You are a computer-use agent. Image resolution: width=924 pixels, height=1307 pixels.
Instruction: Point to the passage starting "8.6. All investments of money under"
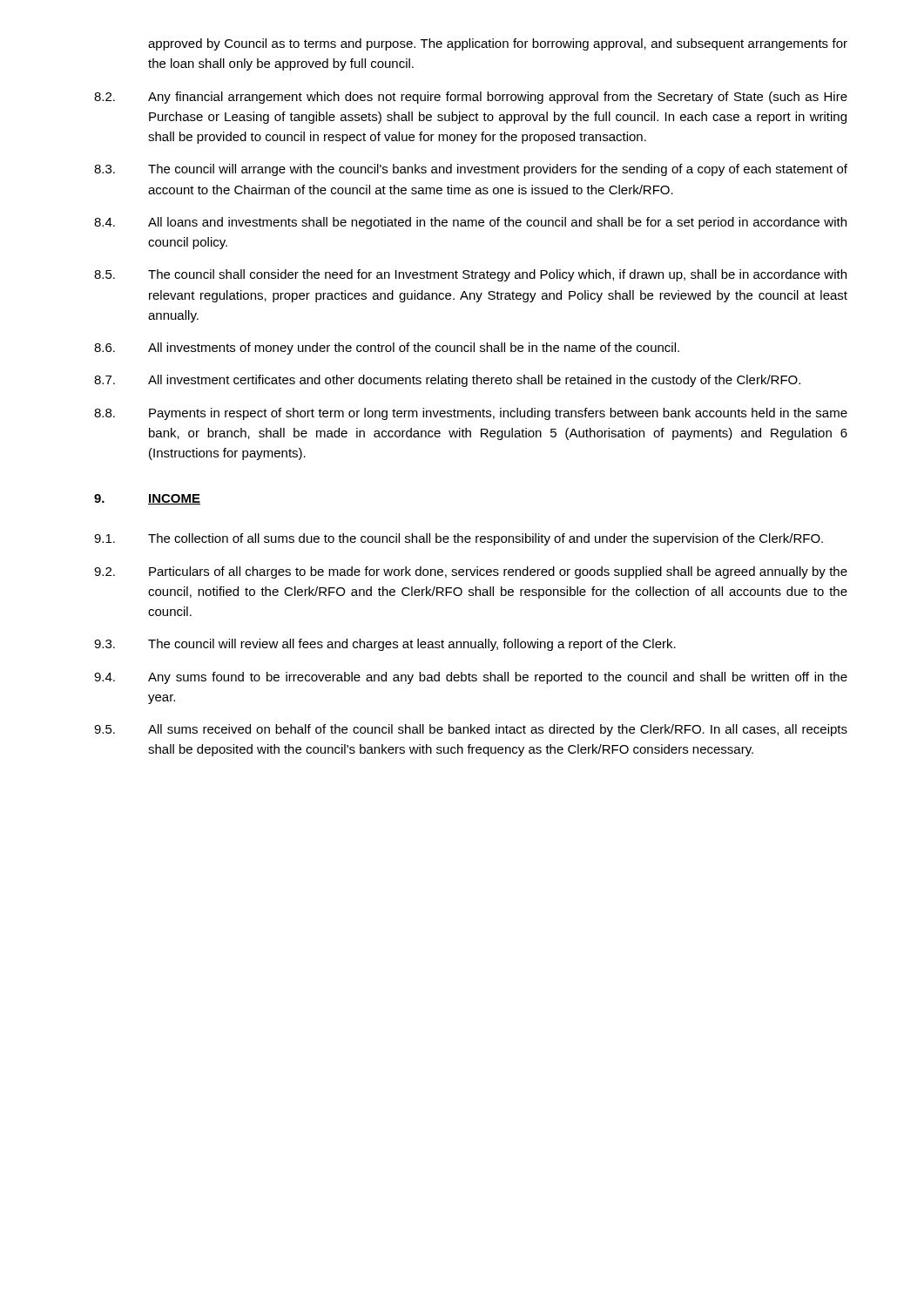click(471, 347)
